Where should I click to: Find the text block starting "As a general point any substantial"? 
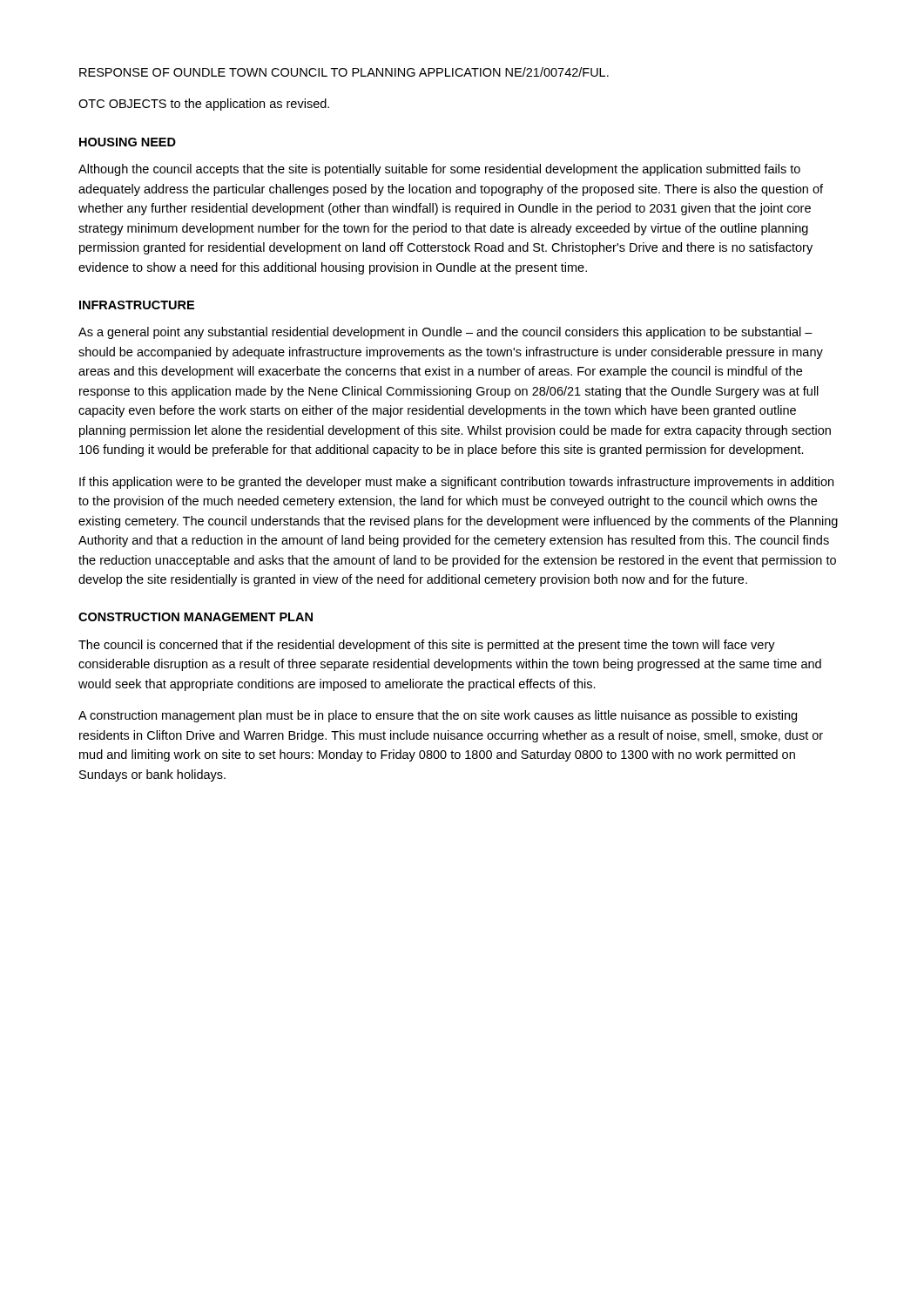462,391
